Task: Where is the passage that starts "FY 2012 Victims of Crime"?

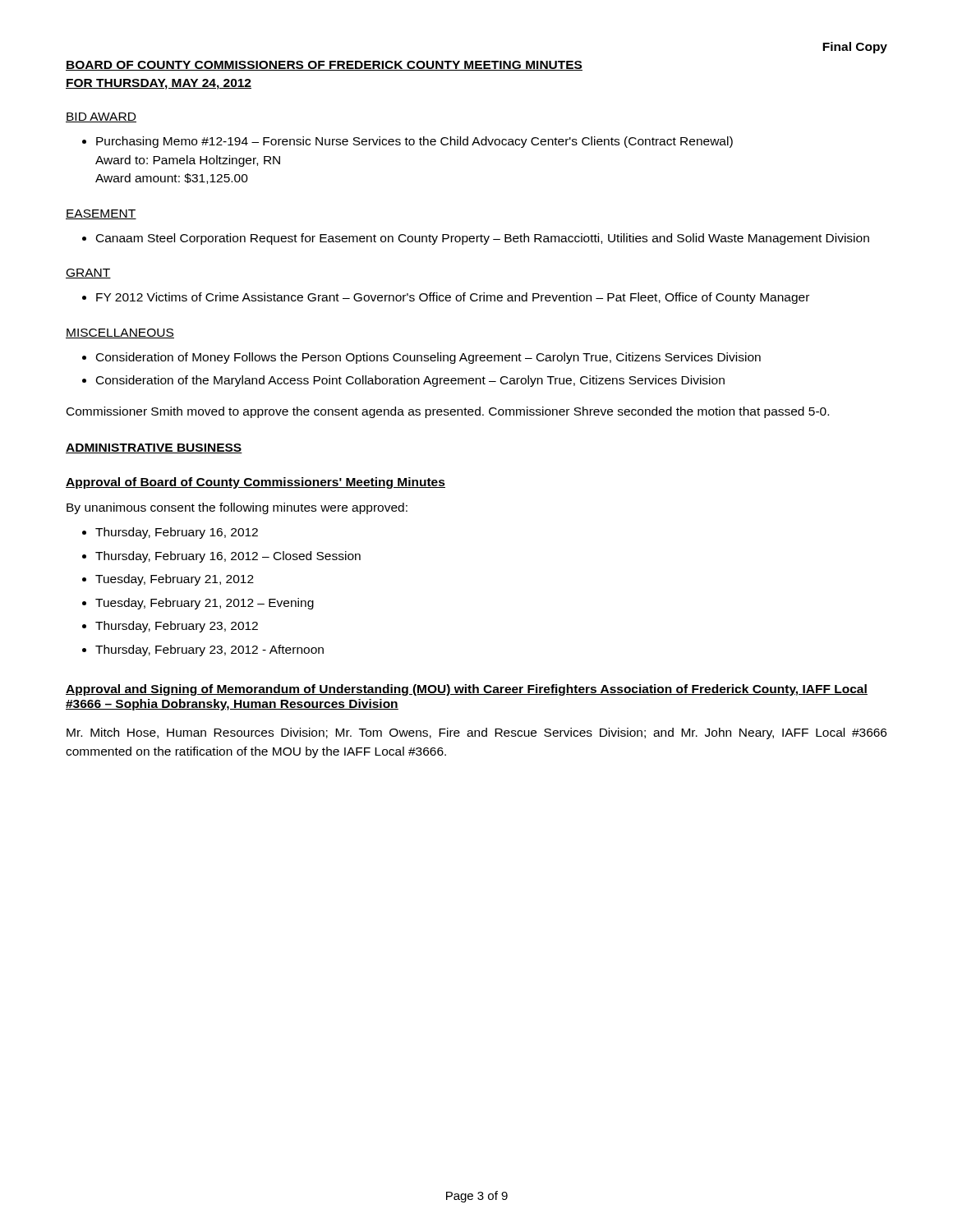Action: [x=452, y=297]
